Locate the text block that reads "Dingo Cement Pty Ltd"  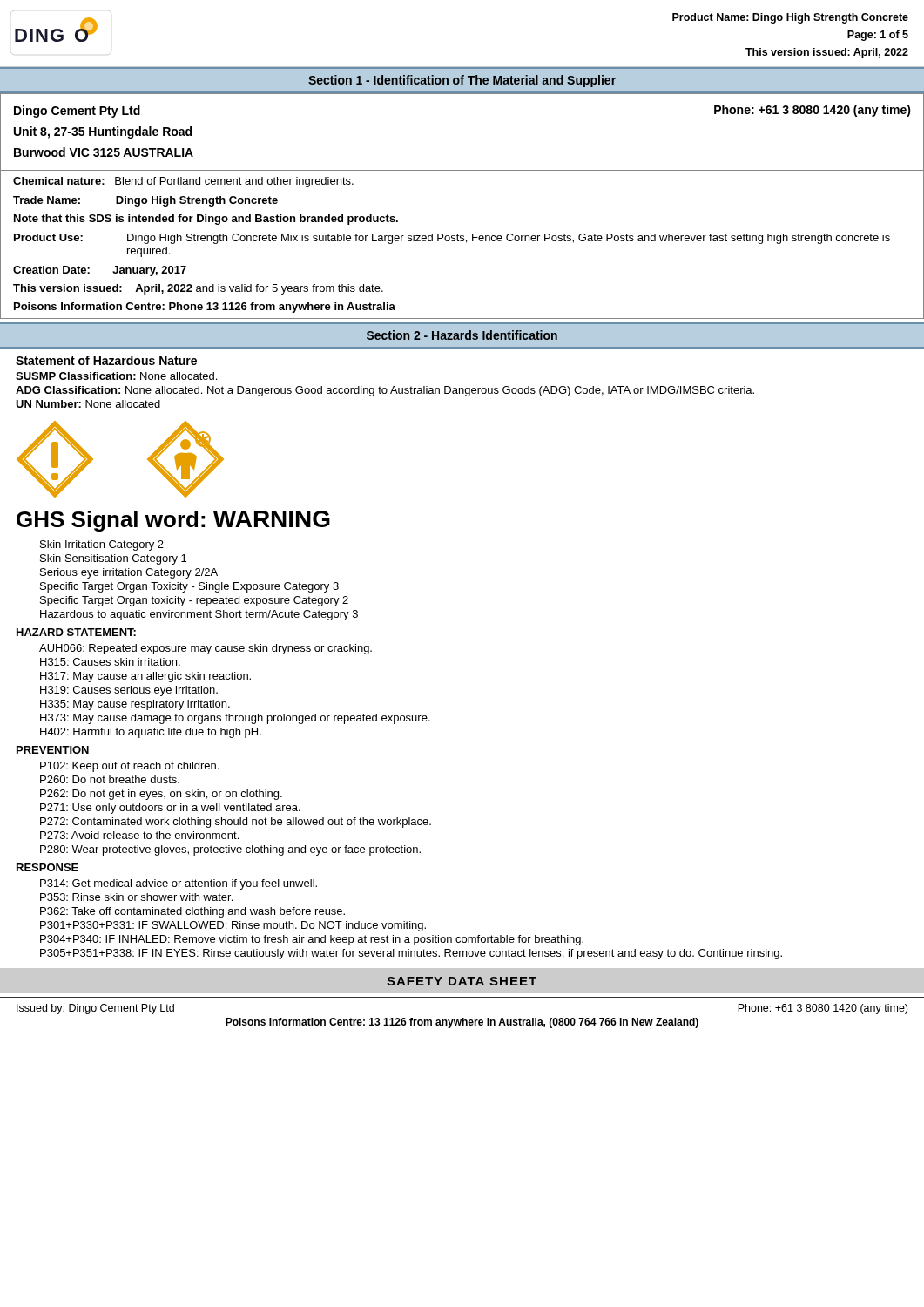(x=72, y=111)
